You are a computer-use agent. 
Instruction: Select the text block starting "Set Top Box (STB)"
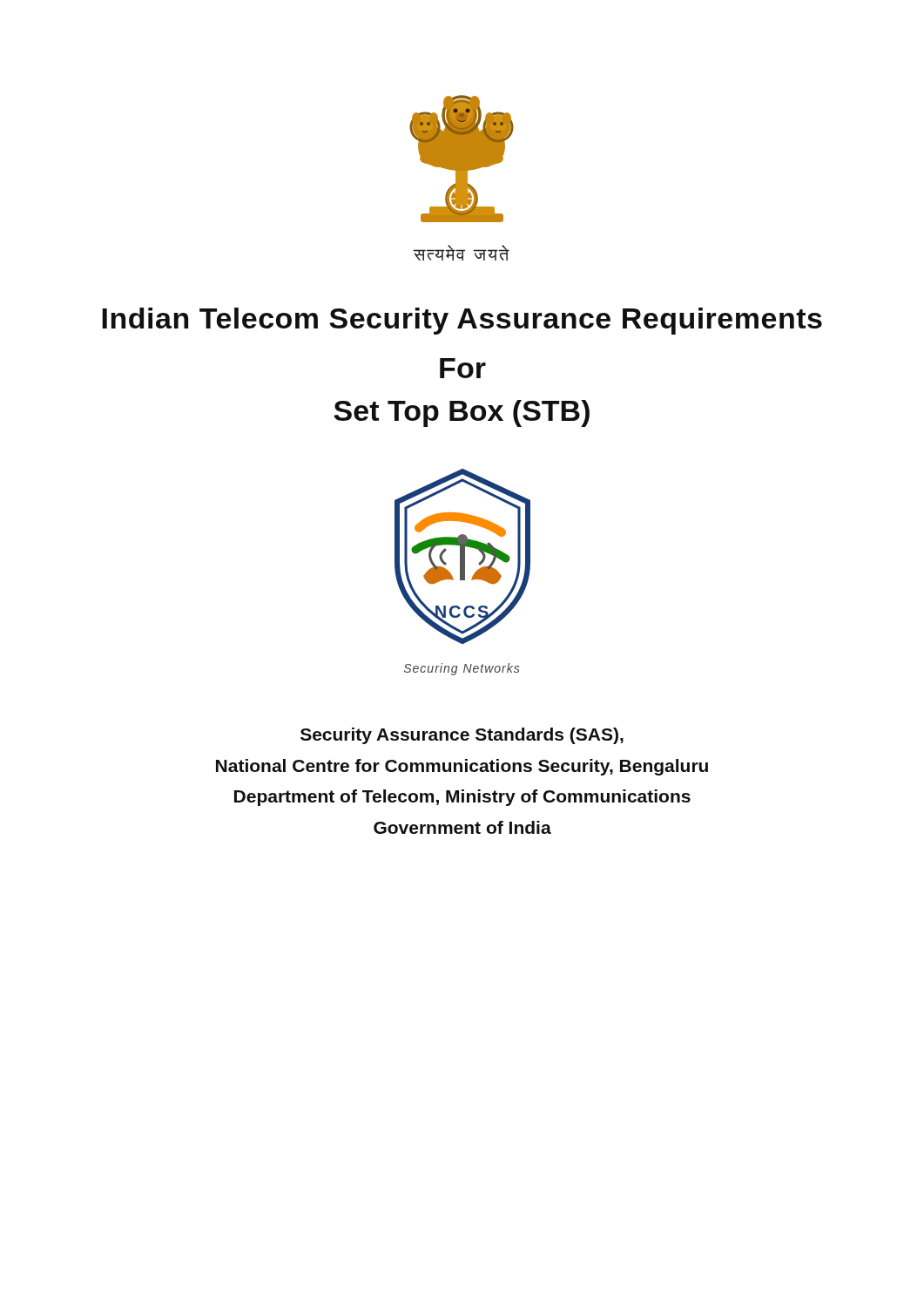(462, 410)
